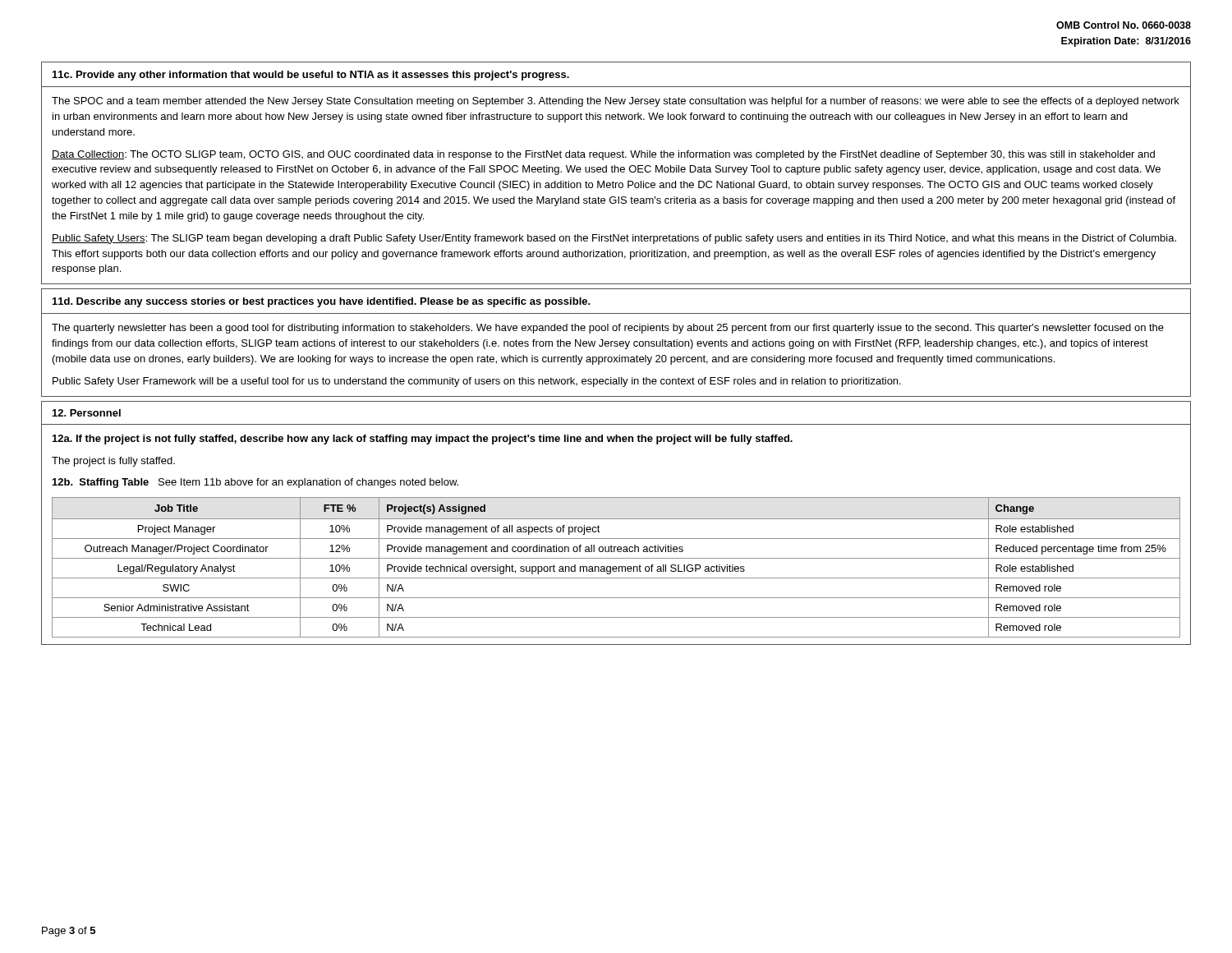This screenshot has width=1232, height=953.
Task: Locate the block starting "11d. Describe any success stories or best practices"
Action: click(321, 301)
